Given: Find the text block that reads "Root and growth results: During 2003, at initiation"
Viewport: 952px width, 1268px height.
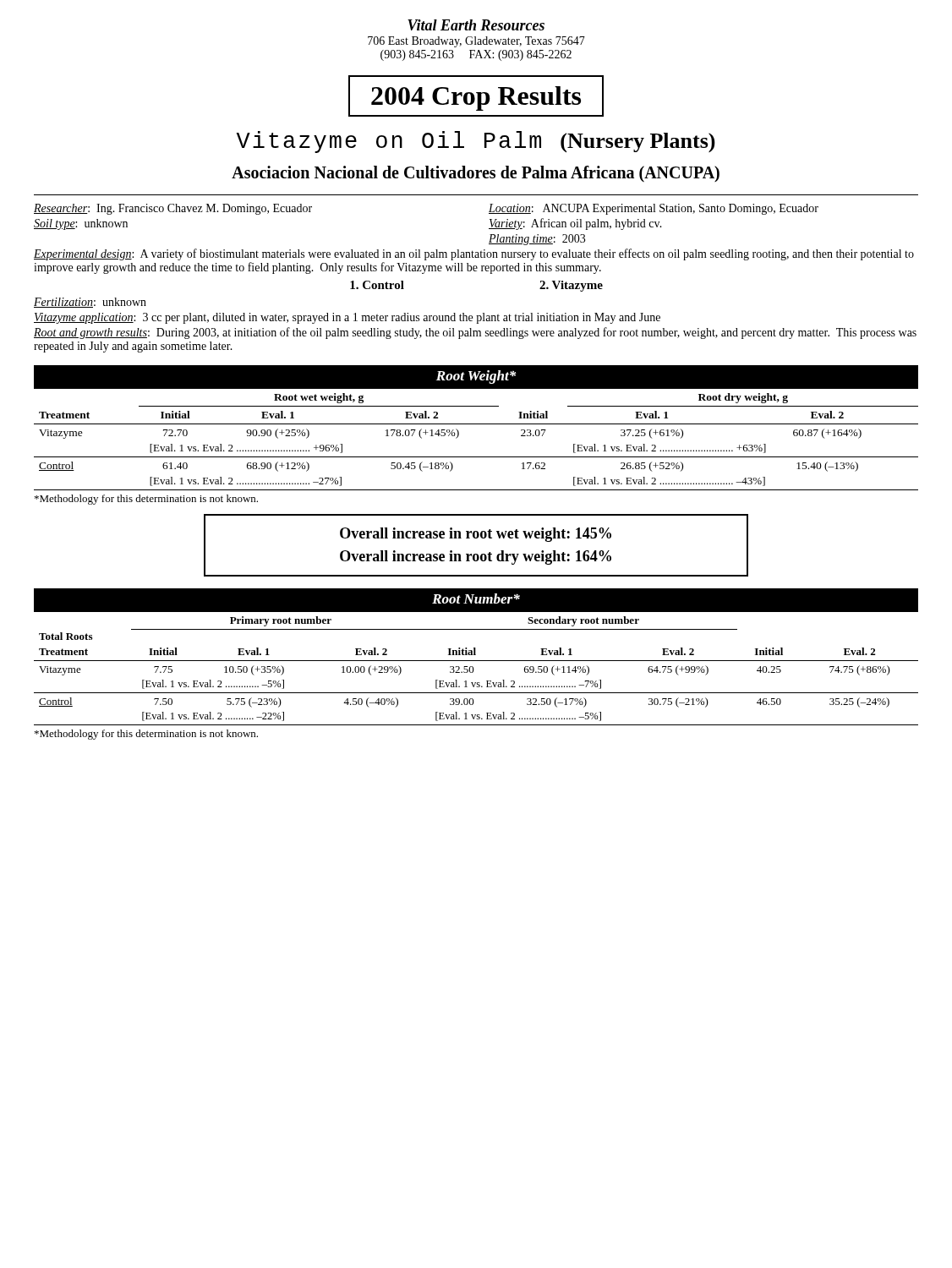Looking at the screenshot, I should [475, 339].
